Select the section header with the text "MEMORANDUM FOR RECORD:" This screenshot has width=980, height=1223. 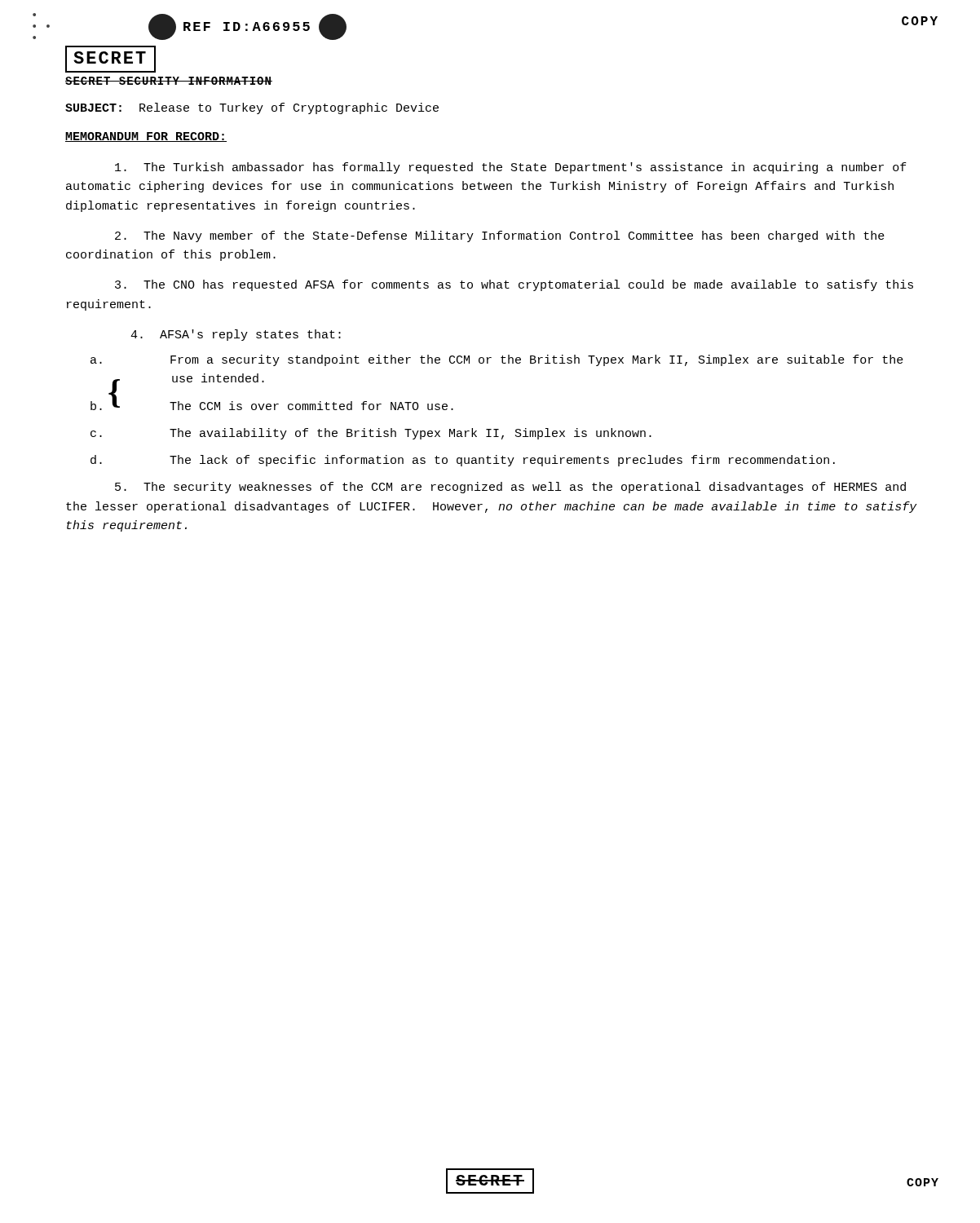tap(146, 137)
